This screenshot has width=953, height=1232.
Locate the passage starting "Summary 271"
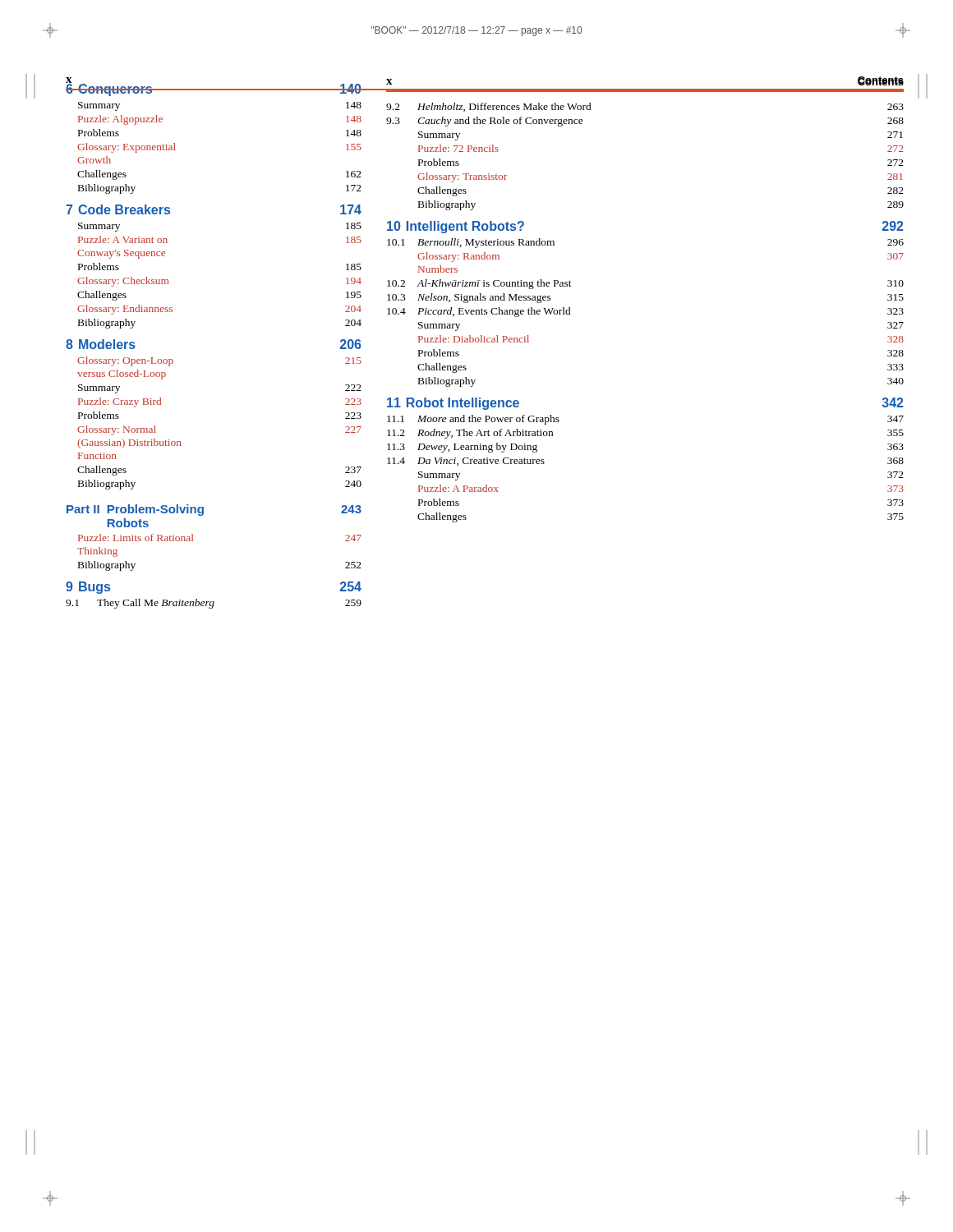click(x=445, y=136)
